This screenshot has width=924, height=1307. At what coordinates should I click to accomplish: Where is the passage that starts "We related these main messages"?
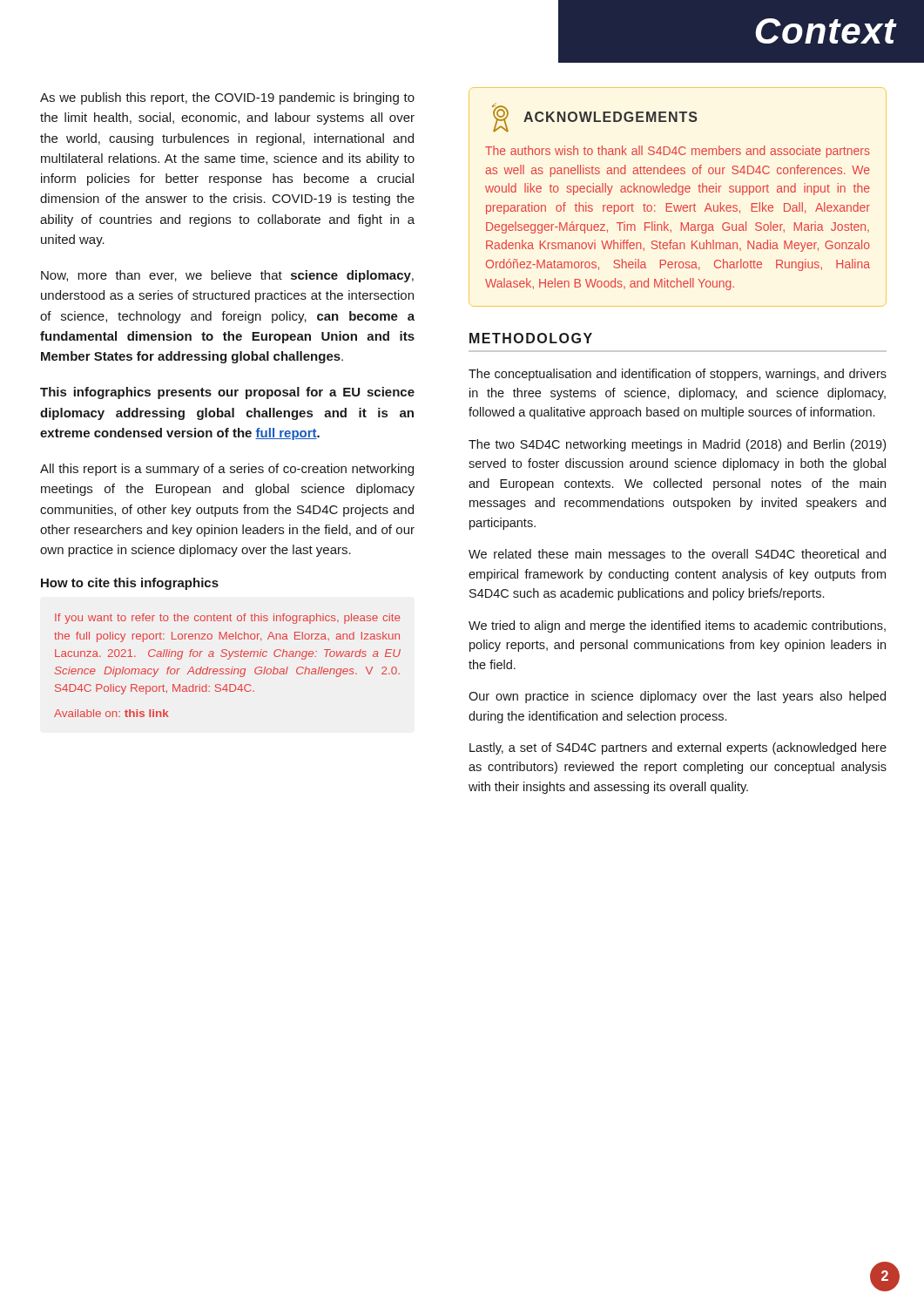click(678, 574)
